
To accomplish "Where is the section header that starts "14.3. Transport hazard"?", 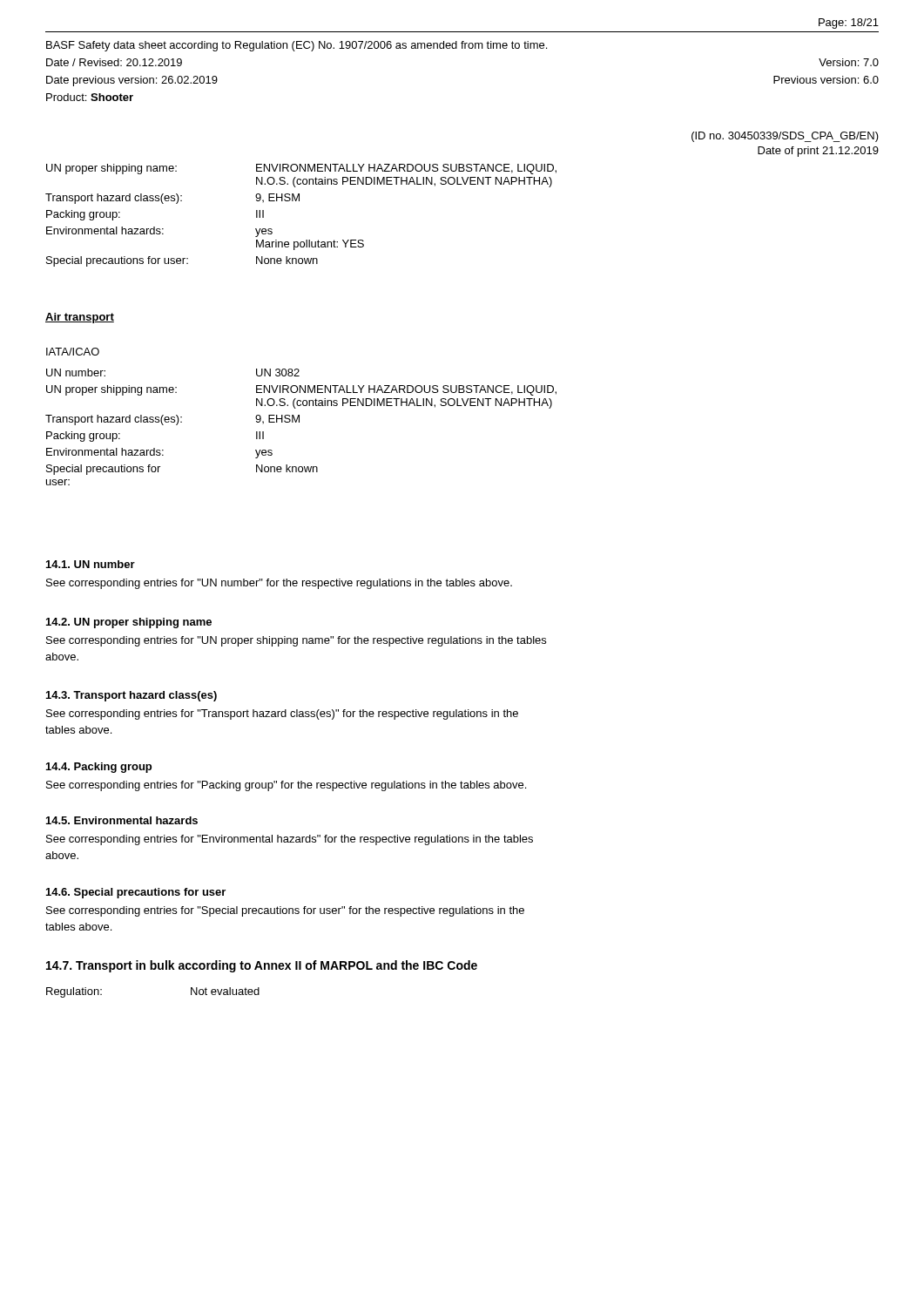I will tap(131, 695).
